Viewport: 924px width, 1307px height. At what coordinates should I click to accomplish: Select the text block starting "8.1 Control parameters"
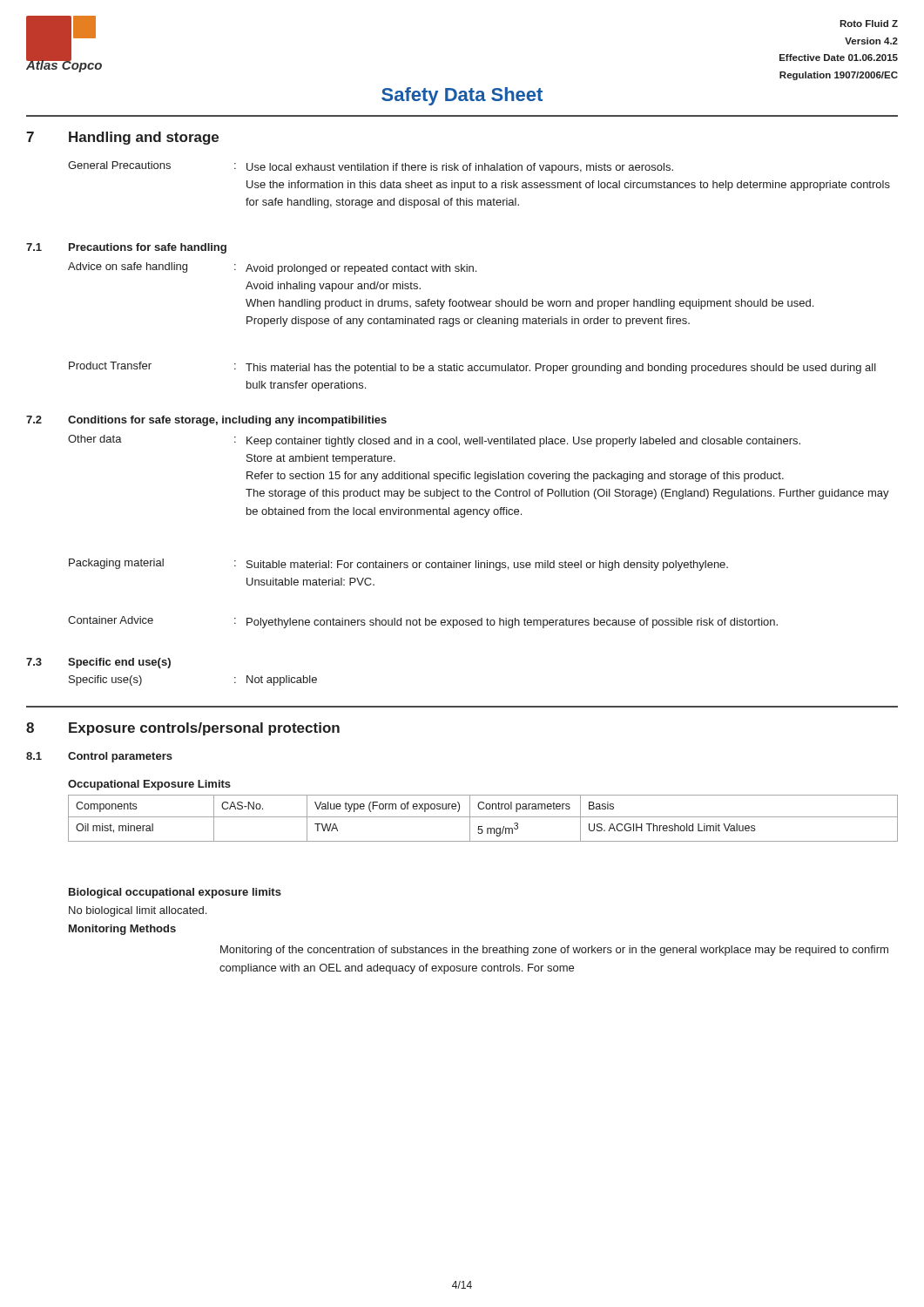click(99, 756)
